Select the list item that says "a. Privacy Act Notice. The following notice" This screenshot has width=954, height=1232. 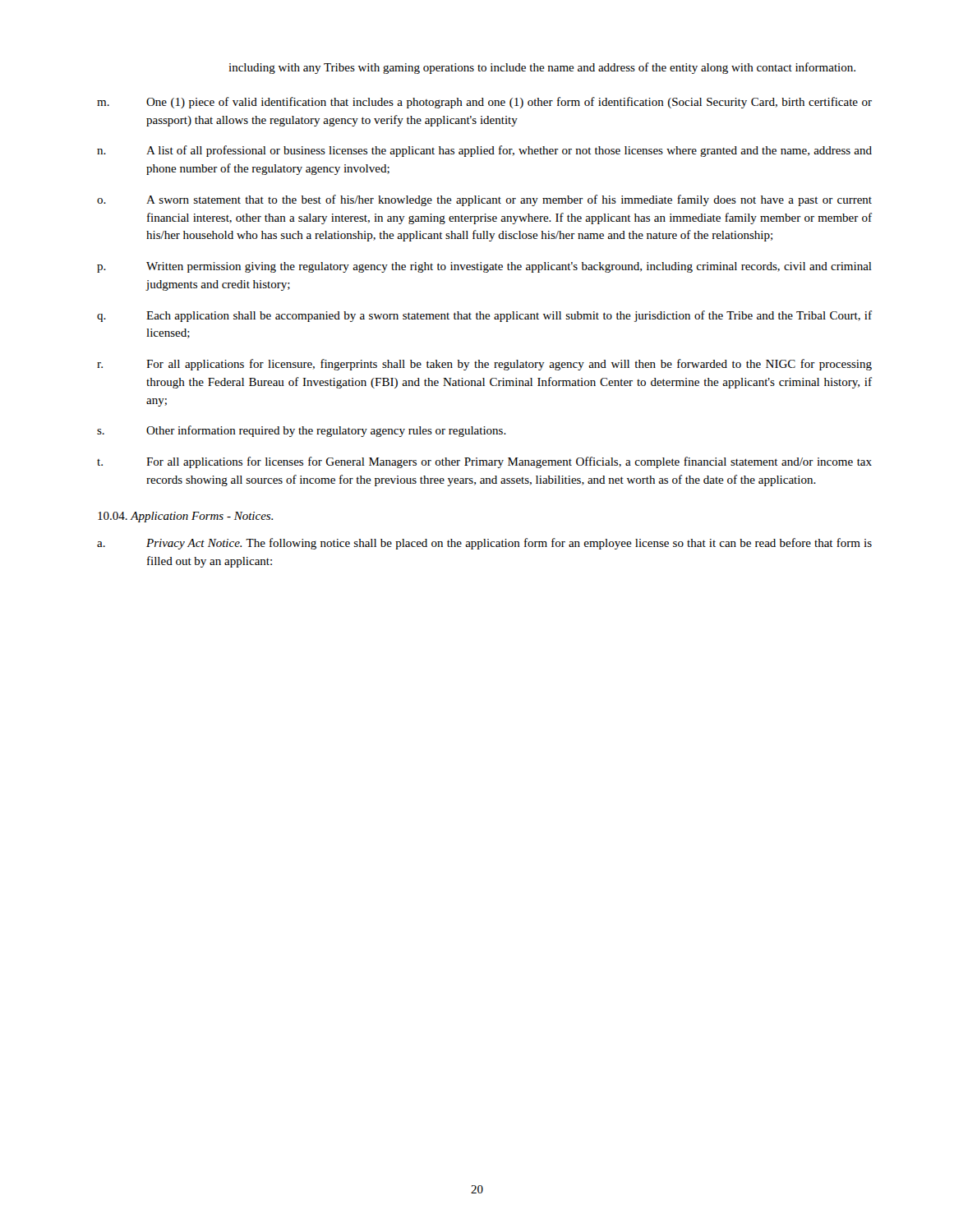pyautogui.click(x=484, y=553)
